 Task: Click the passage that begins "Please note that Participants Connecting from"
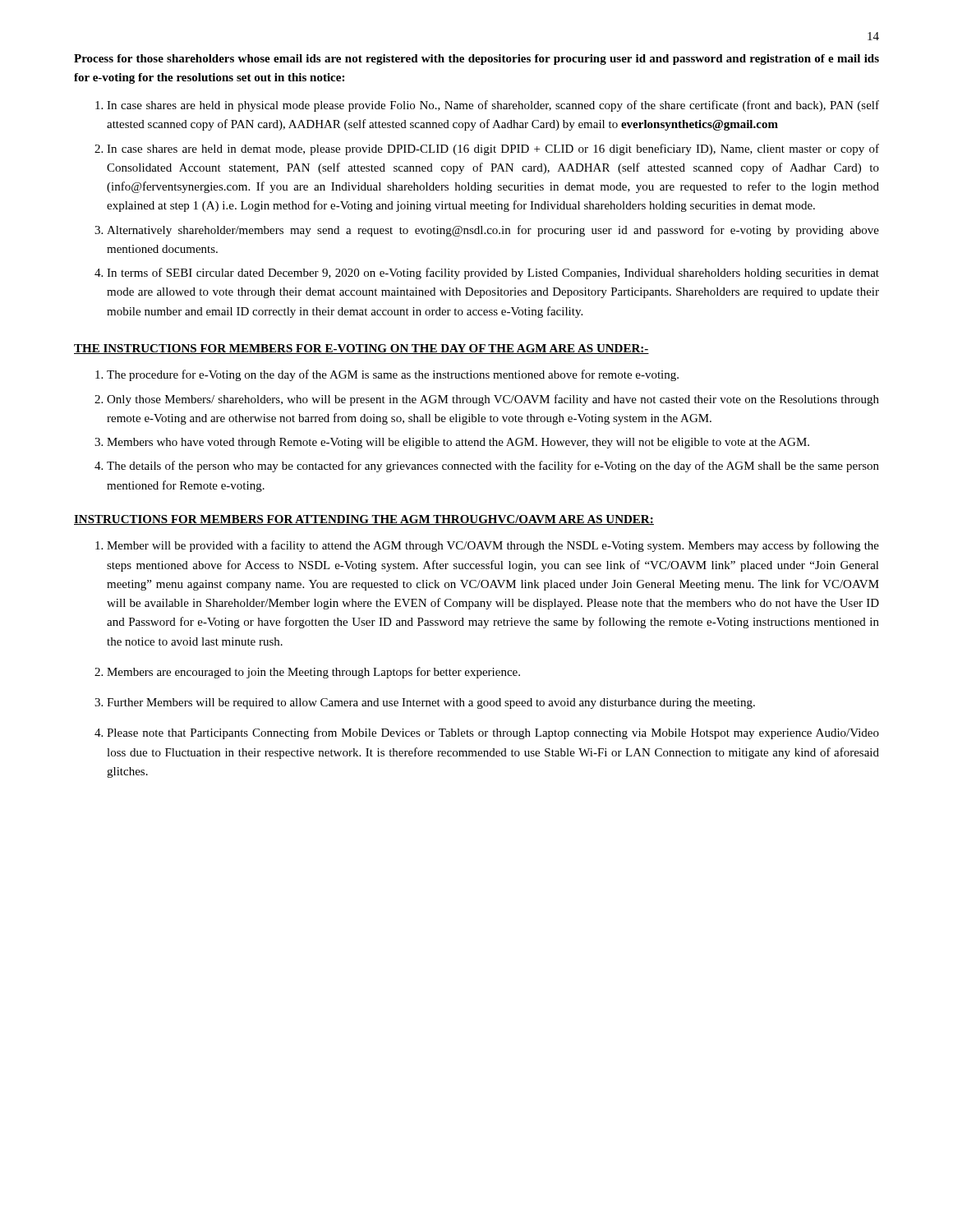pos(493,752)
